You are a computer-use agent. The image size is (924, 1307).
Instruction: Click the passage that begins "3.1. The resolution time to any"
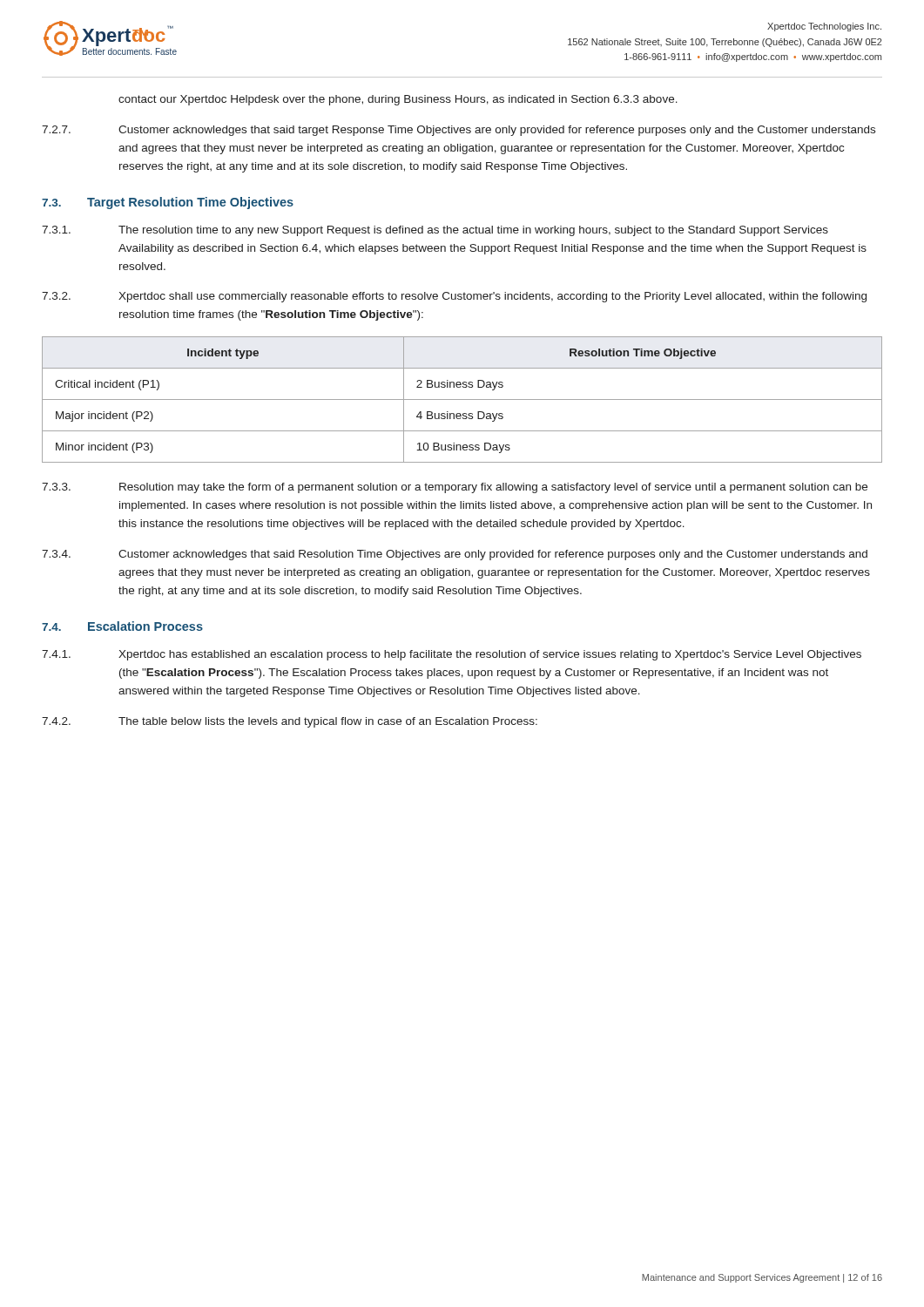pyautogui.click(x=462, y=248)
